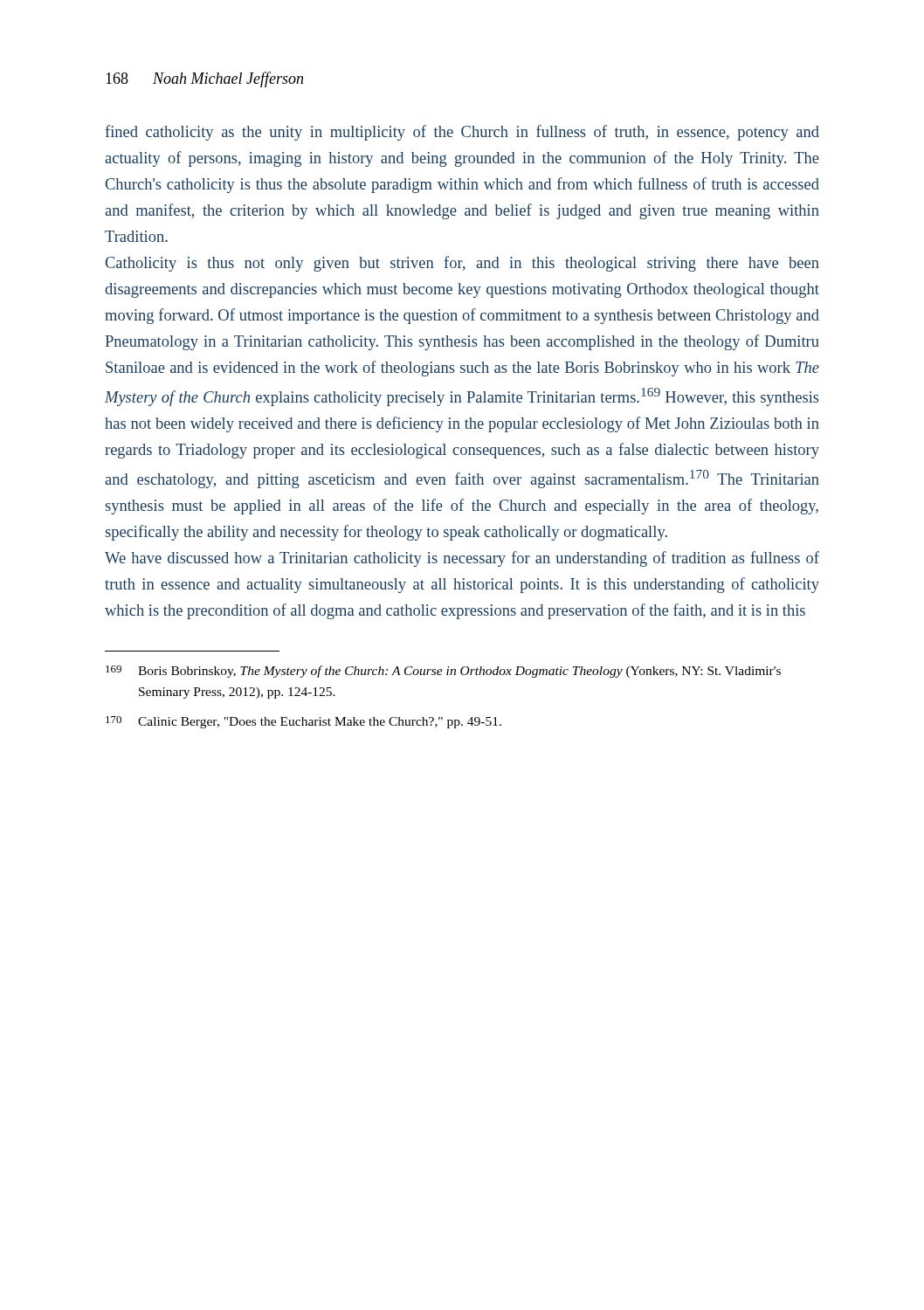Image resolution: width=924 pixels, height=1310 pixels.
Task: Where is the passage that starts "We have discussed how a"?
Action: 462,585
